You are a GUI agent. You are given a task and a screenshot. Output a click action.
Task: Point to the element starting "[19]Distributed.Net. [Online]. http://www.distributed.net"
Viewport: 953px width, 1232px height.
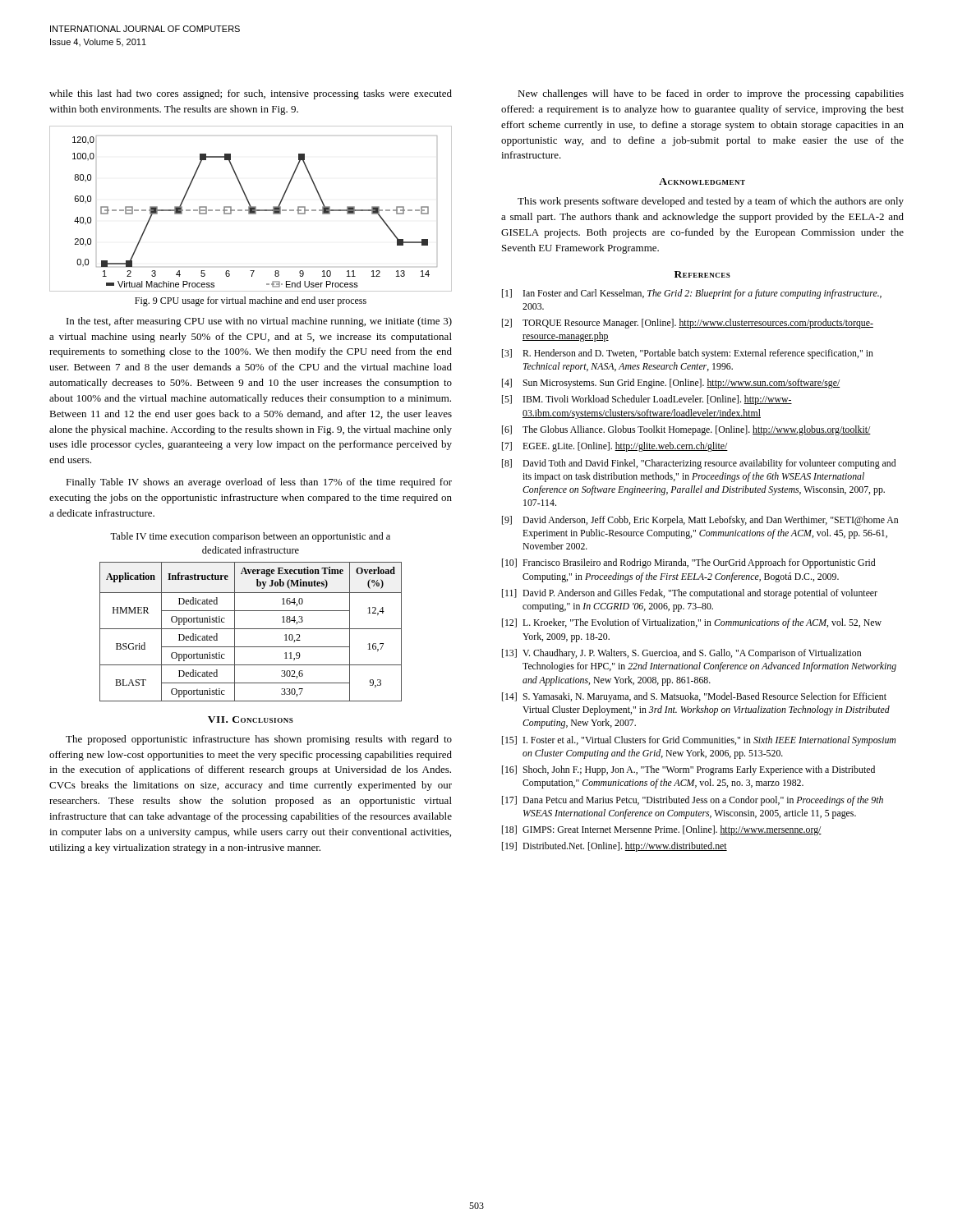[x=702, y=846]
